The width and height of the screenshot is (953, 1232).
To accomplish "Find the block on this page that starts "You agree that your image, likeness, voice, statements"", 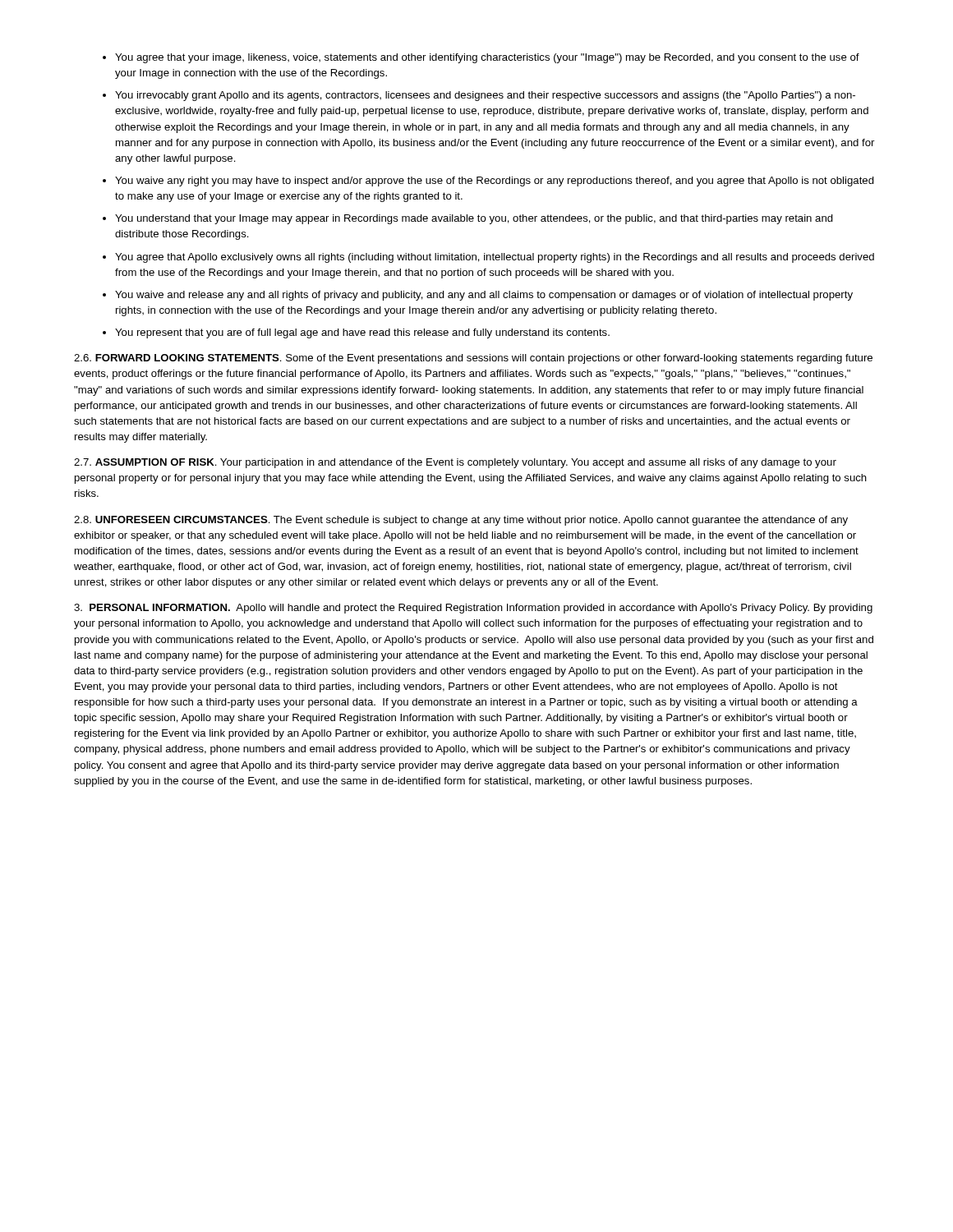I will click(x=487, y=65).
